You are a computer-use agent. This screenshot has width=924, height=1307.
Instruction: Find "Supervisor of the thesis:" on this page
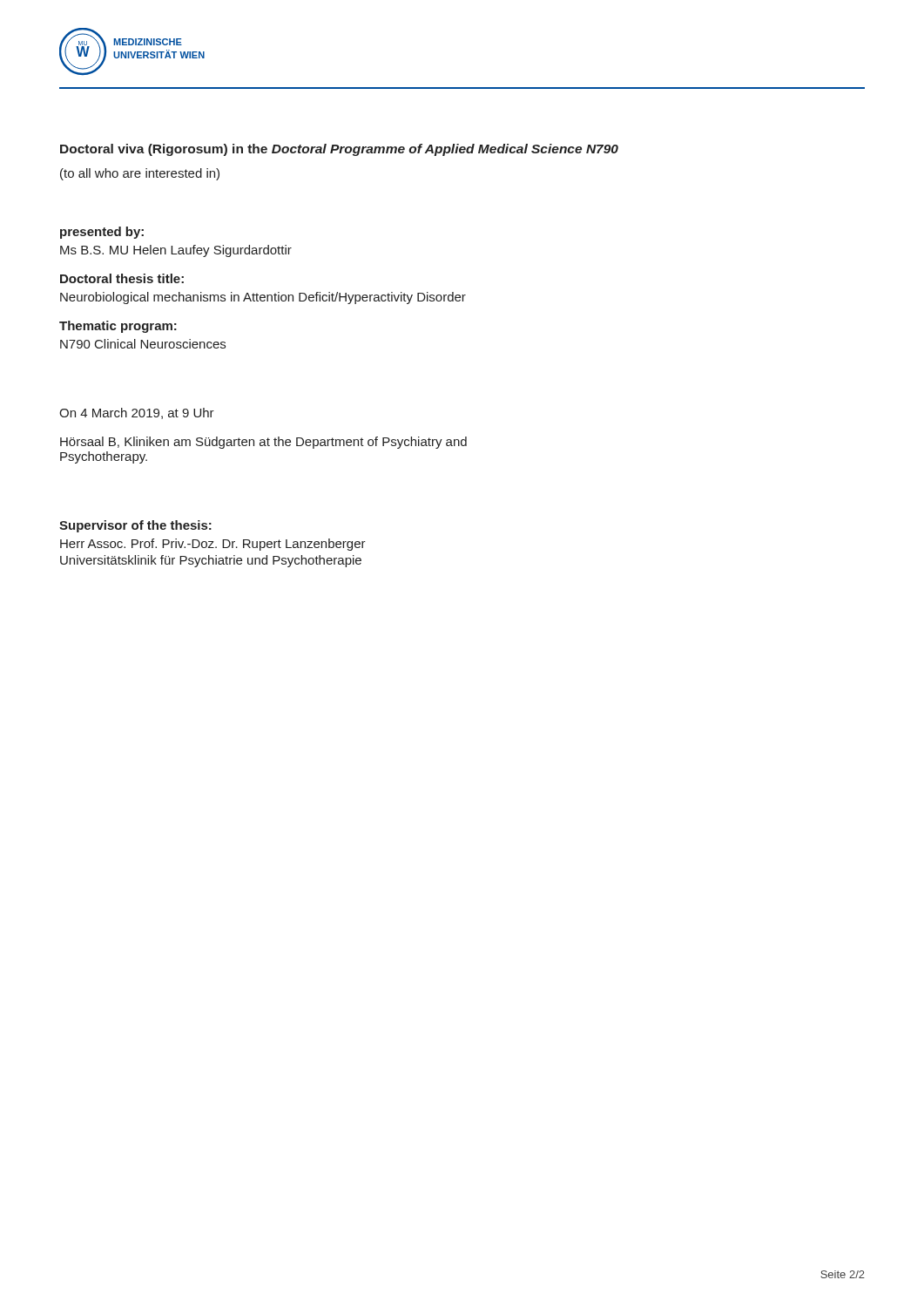point(135,526)
